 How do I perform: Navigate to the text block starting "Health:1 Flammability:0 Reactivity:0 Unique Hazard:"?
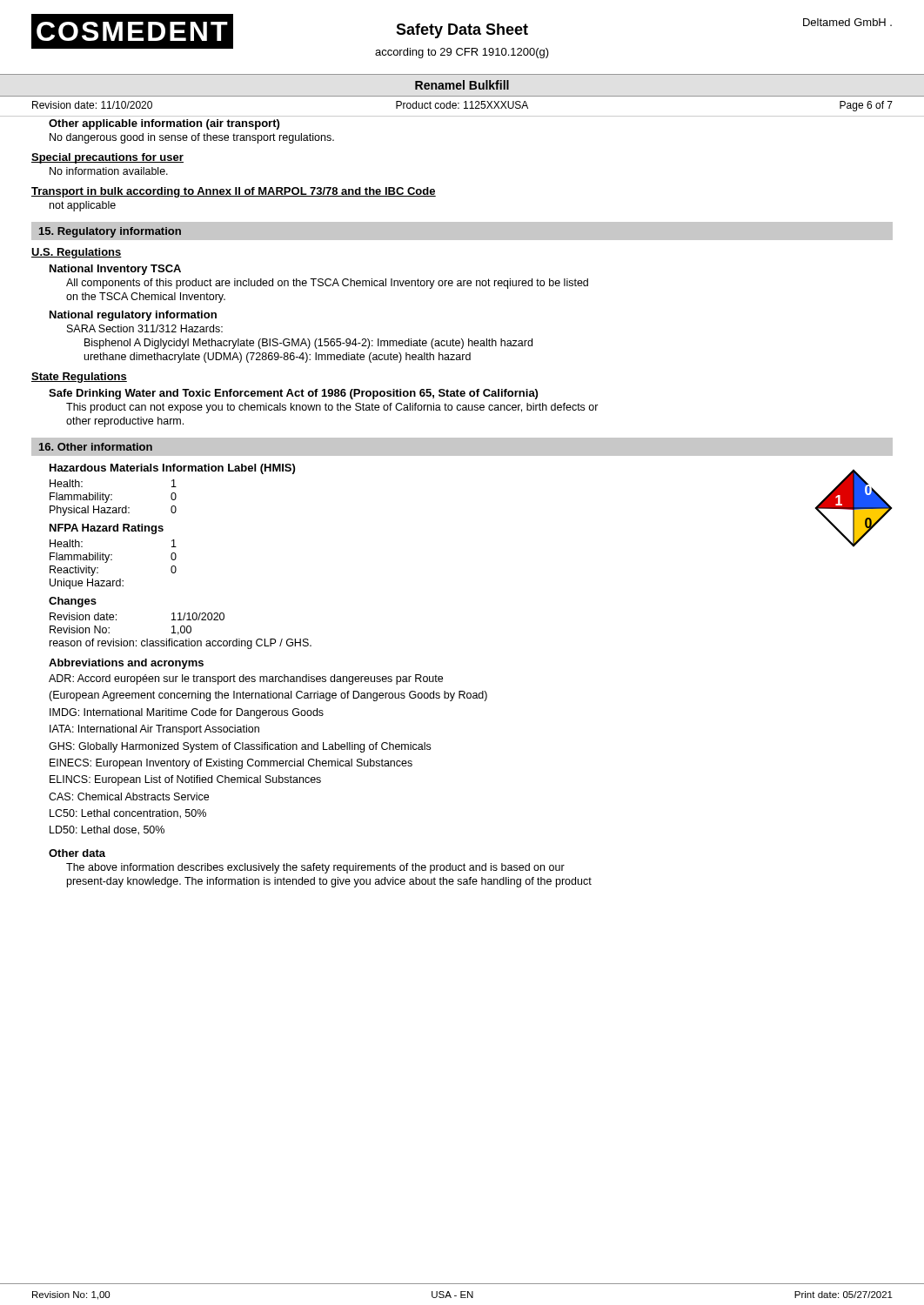[x=62, y=543]
